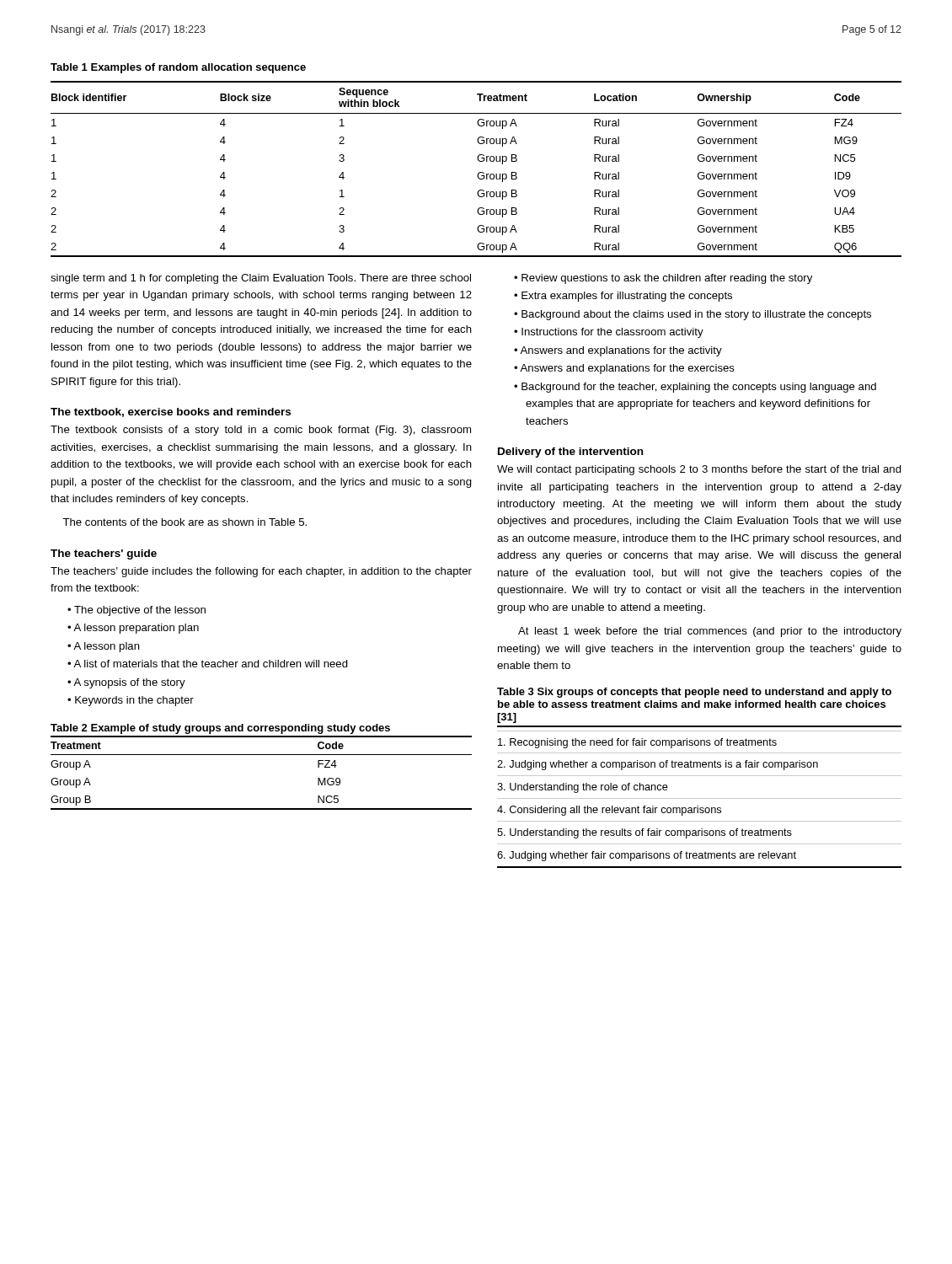Locate the section header that opens with "Delivery of the"

(x=570, y=451)
